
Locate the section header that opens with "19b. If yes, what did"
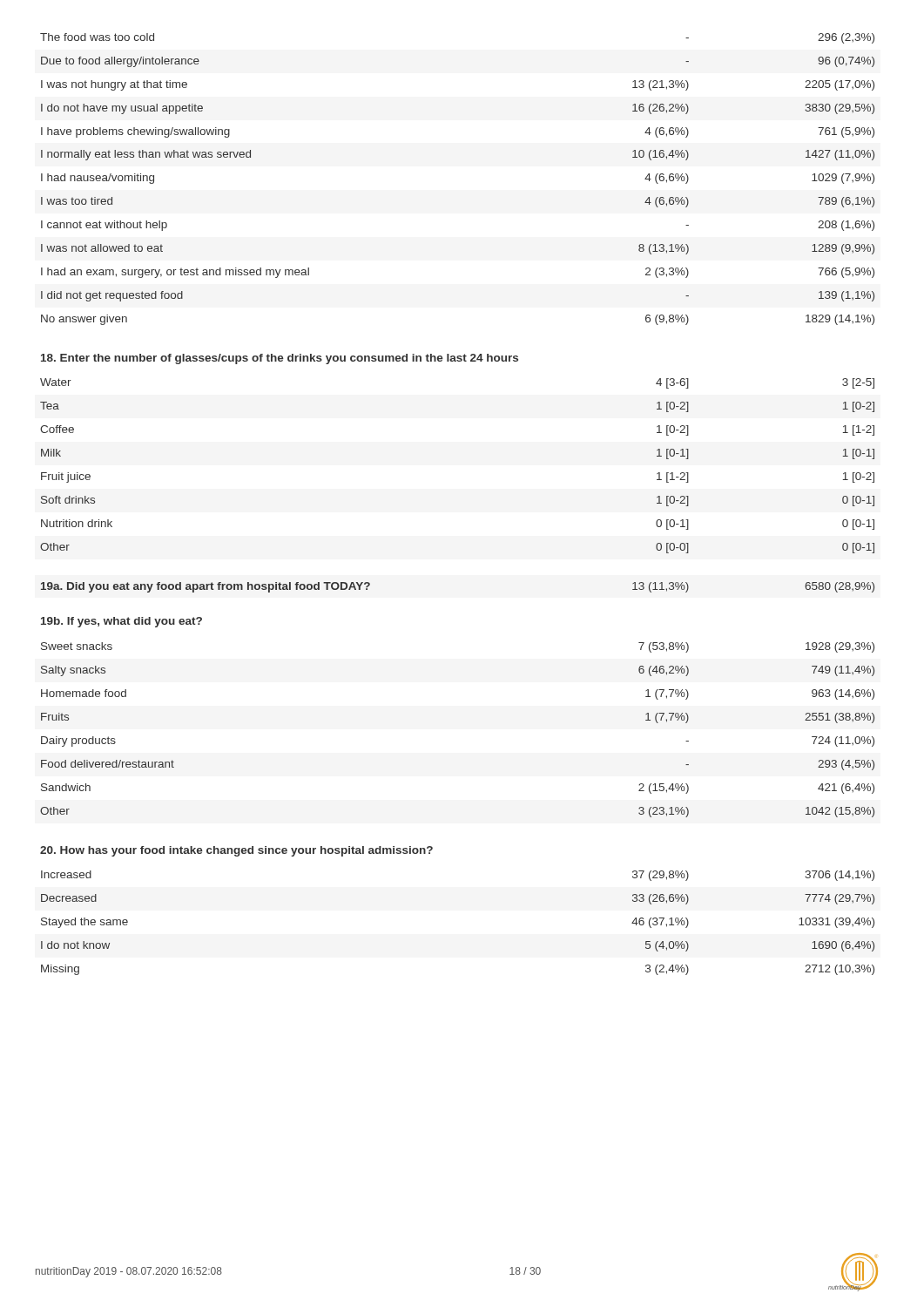point(121,622)
